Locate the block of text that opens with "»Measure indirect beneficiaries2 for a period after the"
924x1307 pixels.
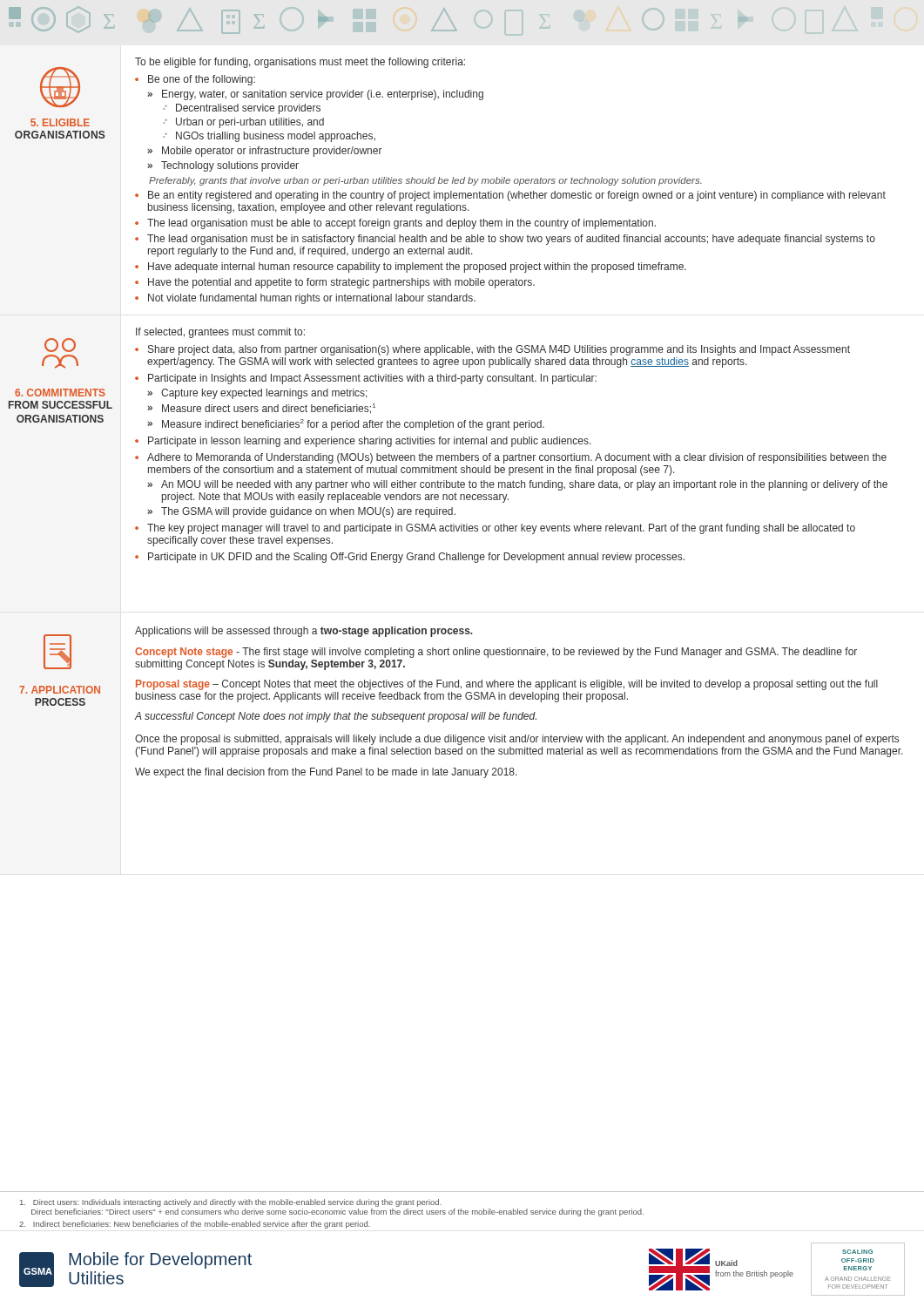pos(346,424)
